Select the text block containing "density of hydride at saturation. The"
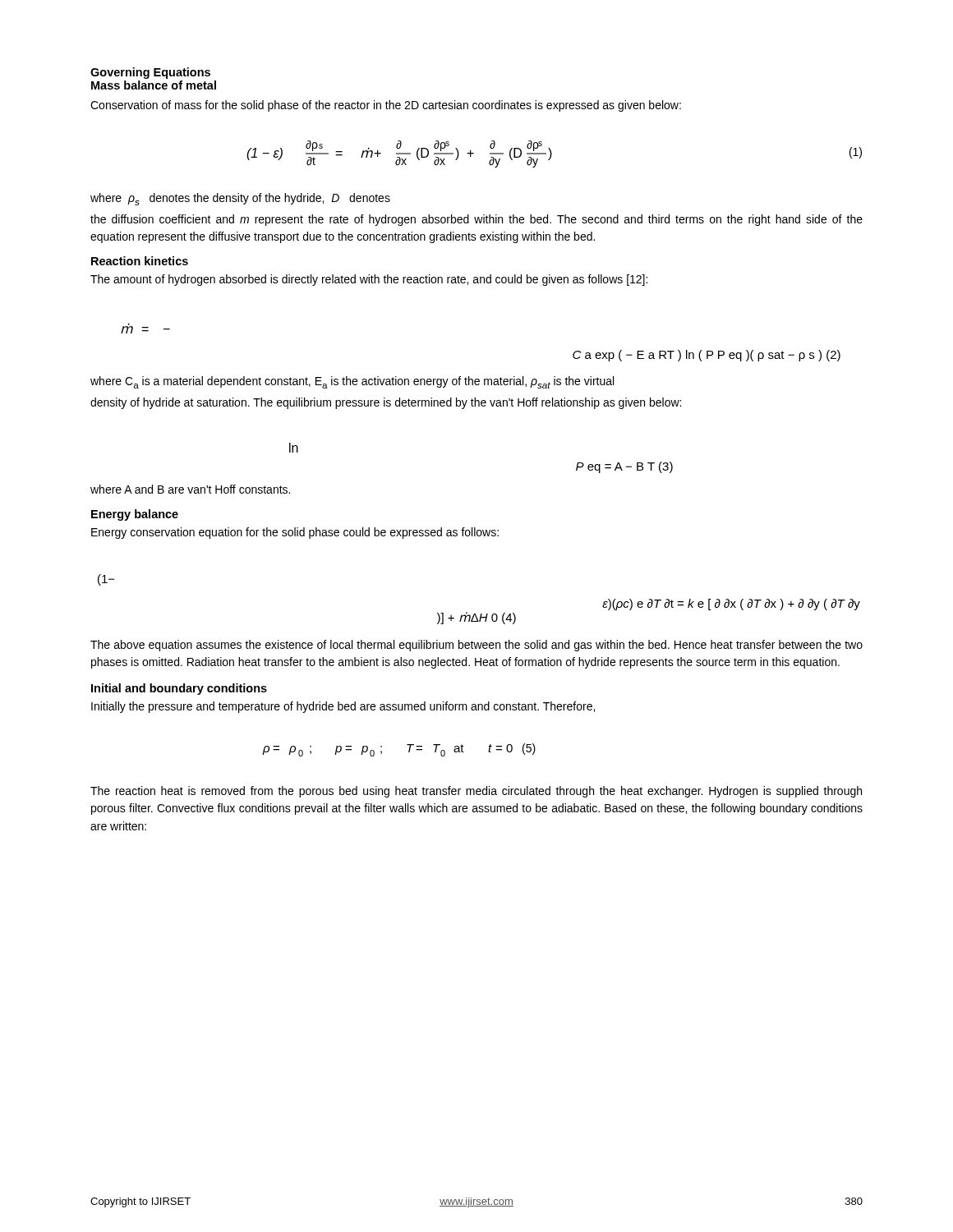Viewport: 953px width, 1232px height. (386, 402)
